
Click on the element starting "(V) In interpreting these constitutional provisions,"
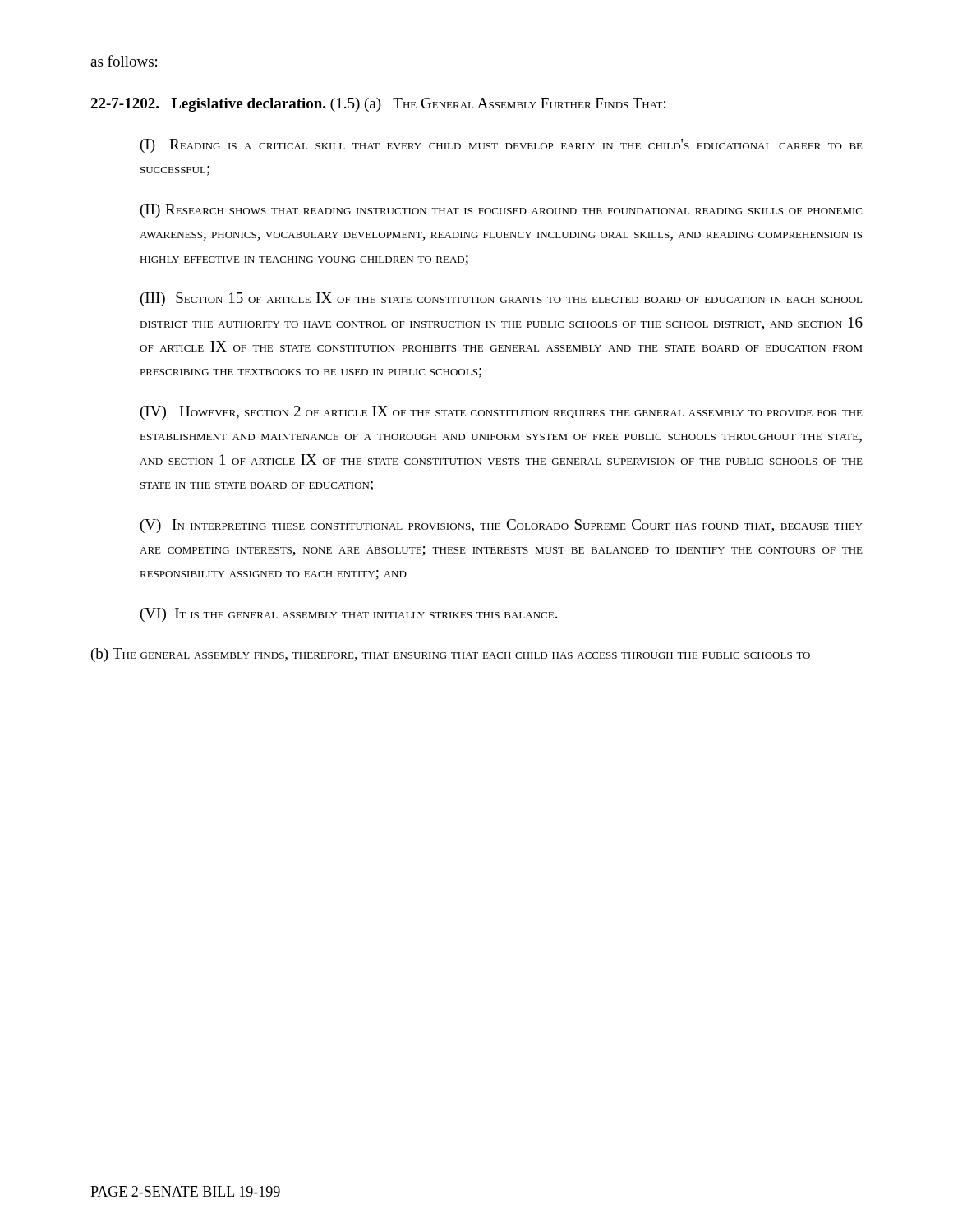(501, 548)
